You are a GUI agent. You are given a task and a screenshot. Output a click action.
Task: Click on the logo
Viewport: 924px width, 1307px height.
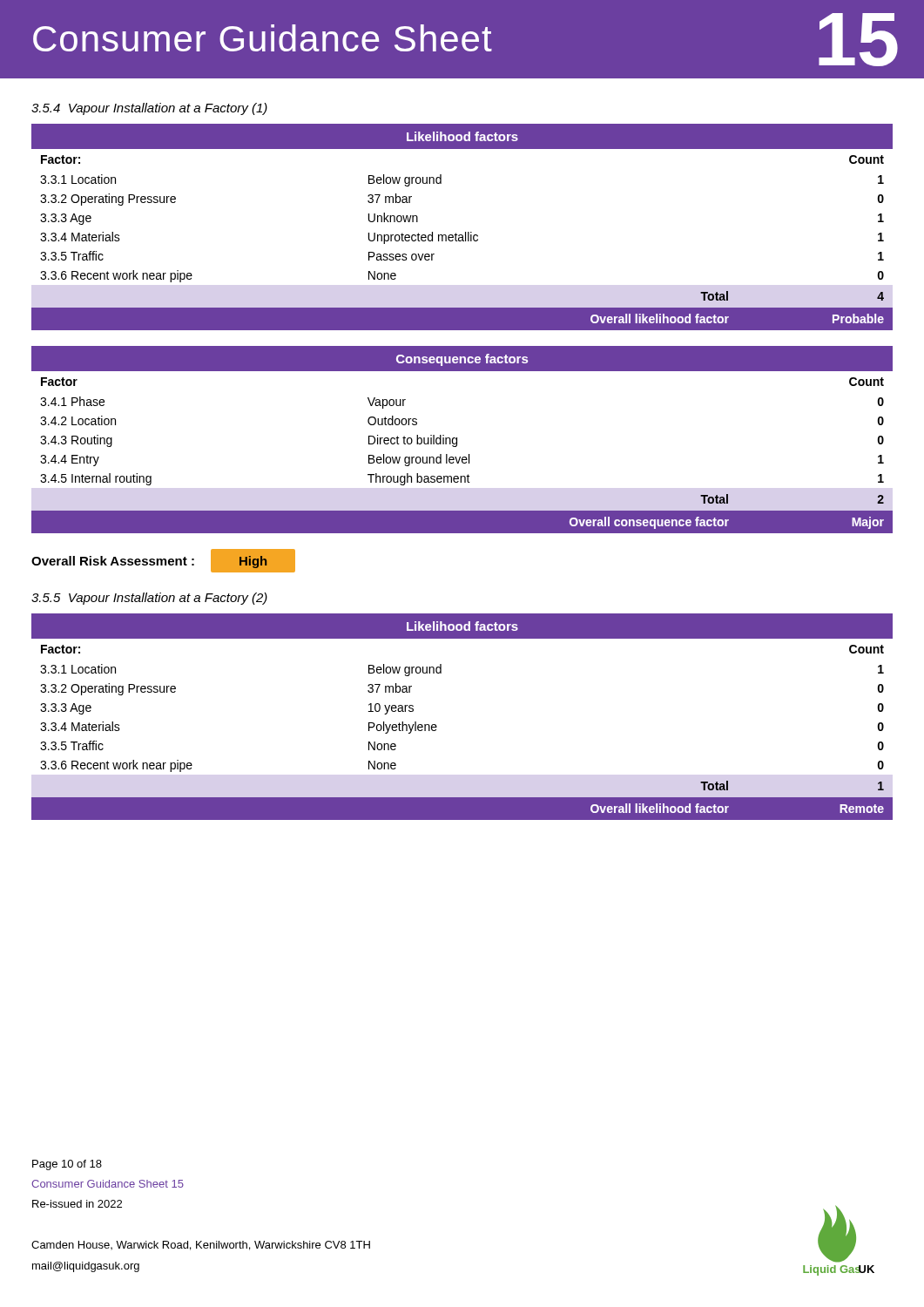(x=832, y=1242)
